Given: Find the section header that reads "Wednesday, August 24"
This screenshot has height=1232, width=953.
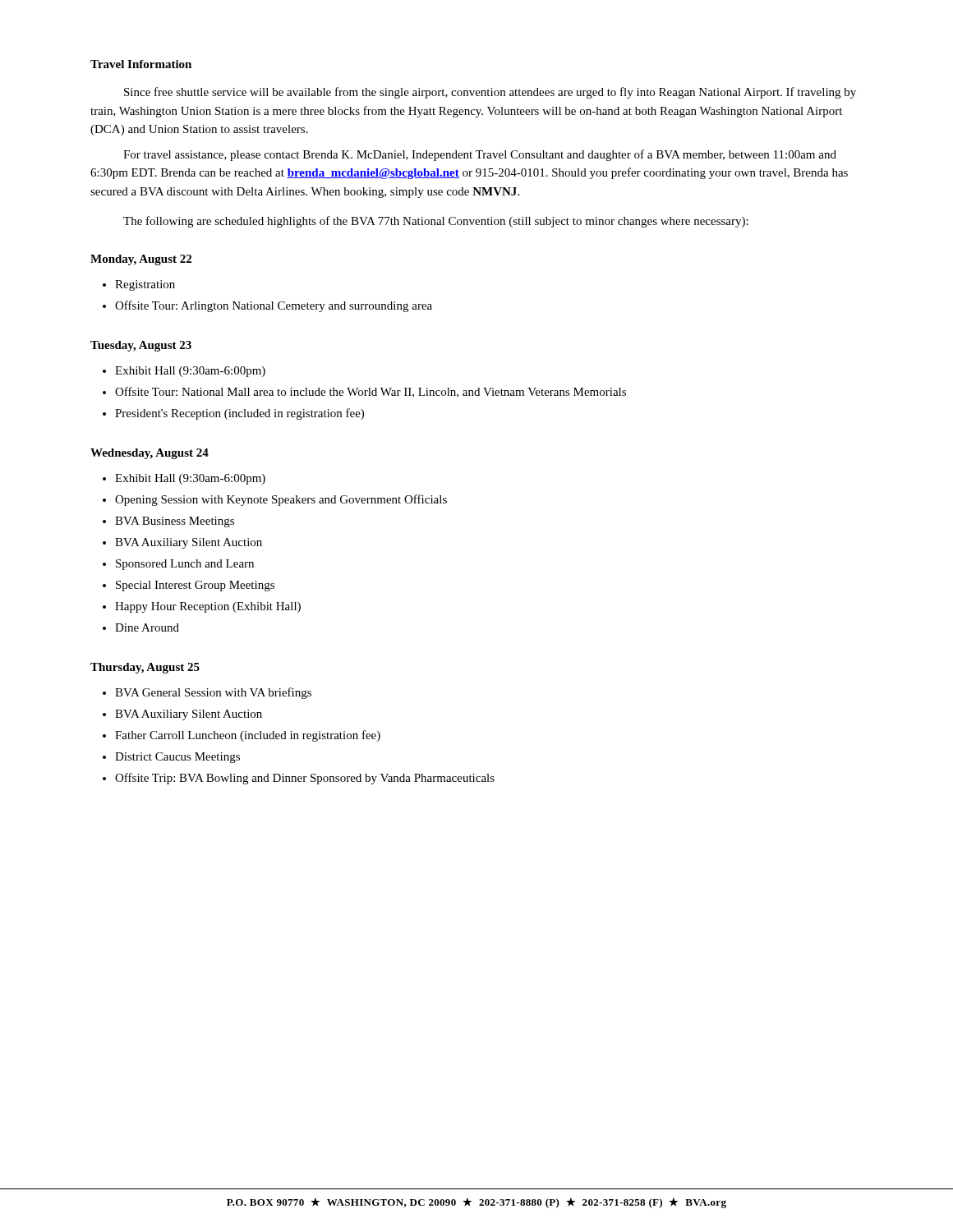Looking at the screenshot, I should click(149, 453).
